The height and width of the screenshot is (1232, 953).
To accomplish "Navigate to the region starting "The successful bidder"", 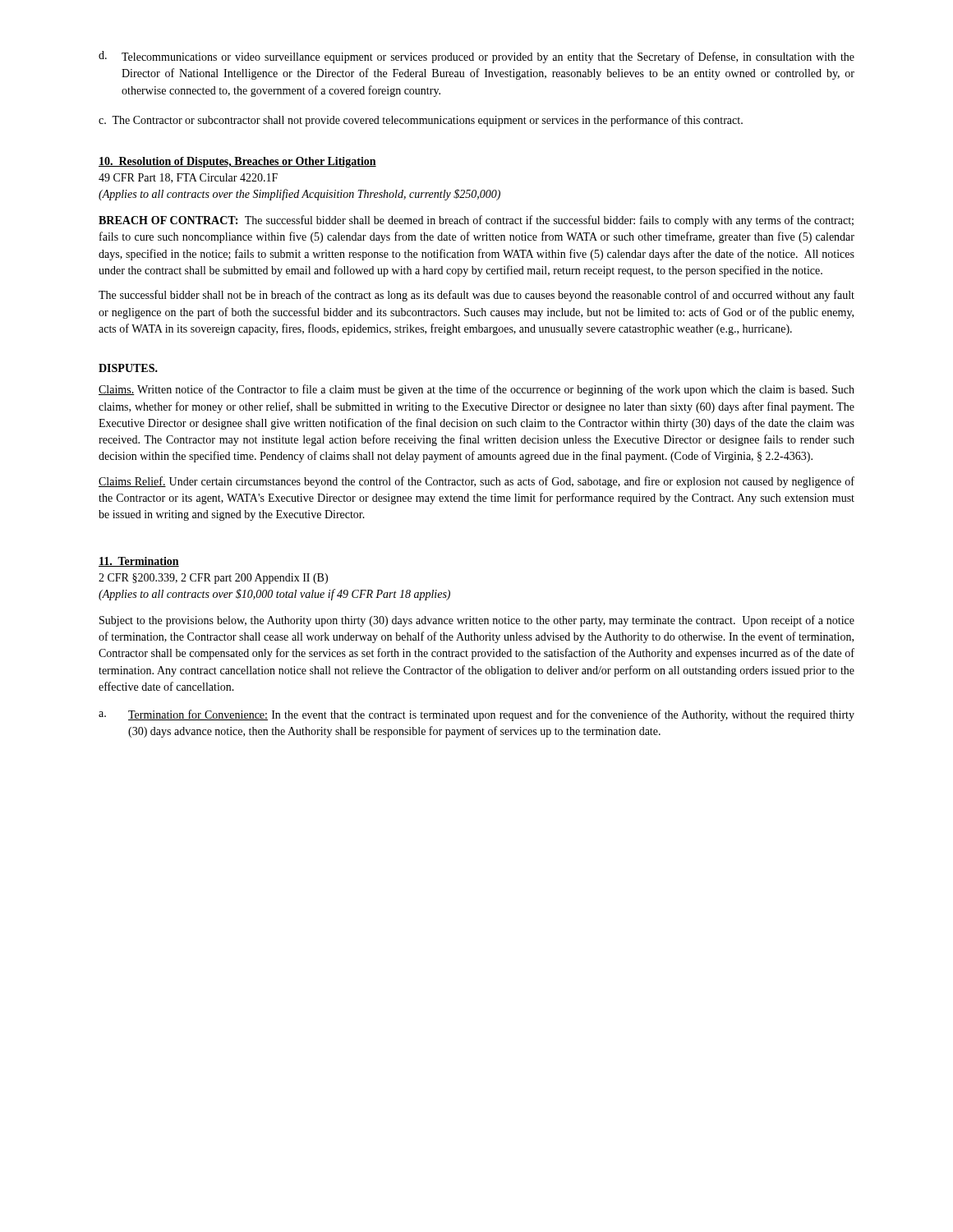I will click(476, 312).
